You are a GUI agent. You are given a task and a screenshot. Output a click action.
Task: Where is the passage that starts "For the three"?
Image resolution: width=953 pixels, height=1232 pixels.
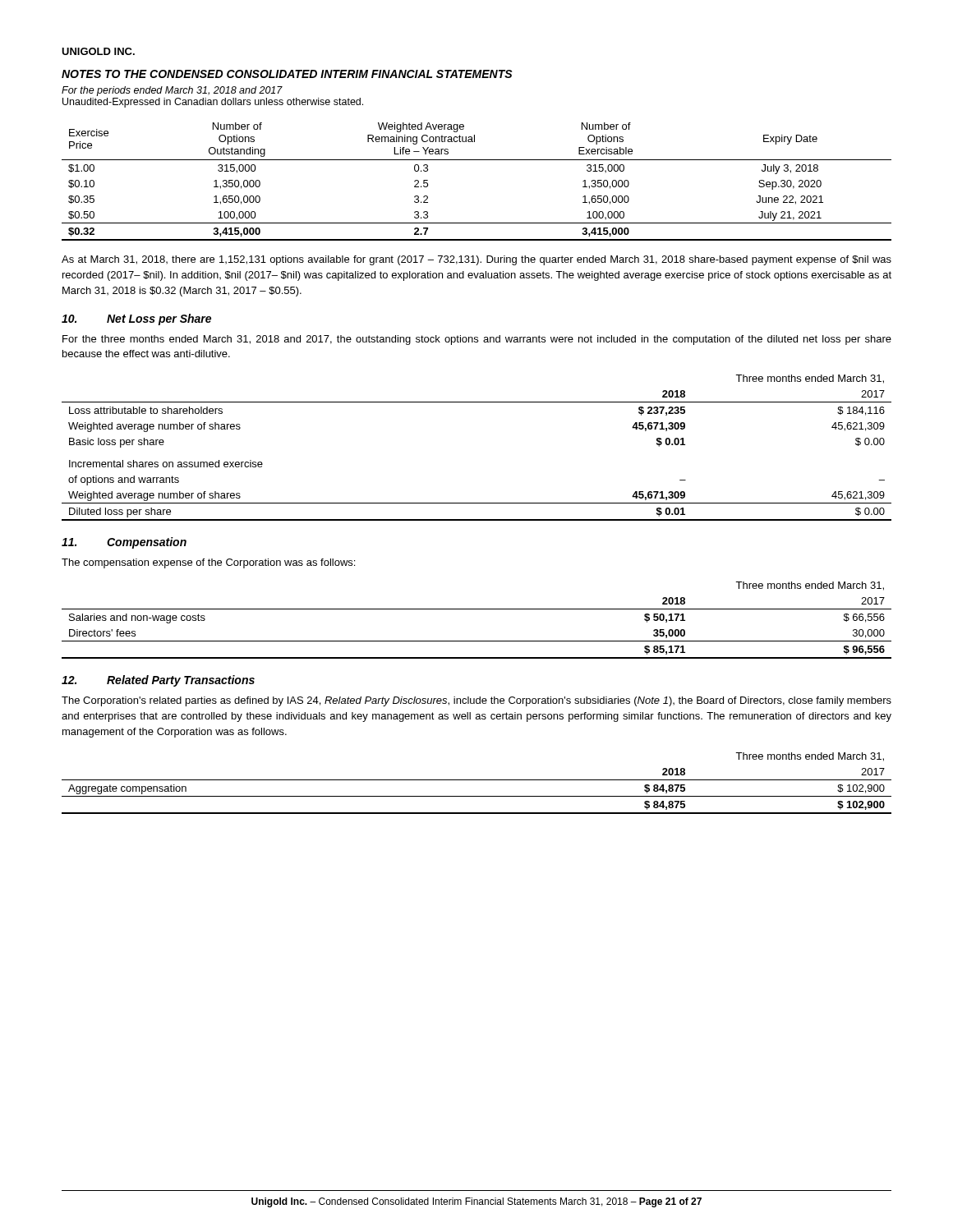click(476, 346)
